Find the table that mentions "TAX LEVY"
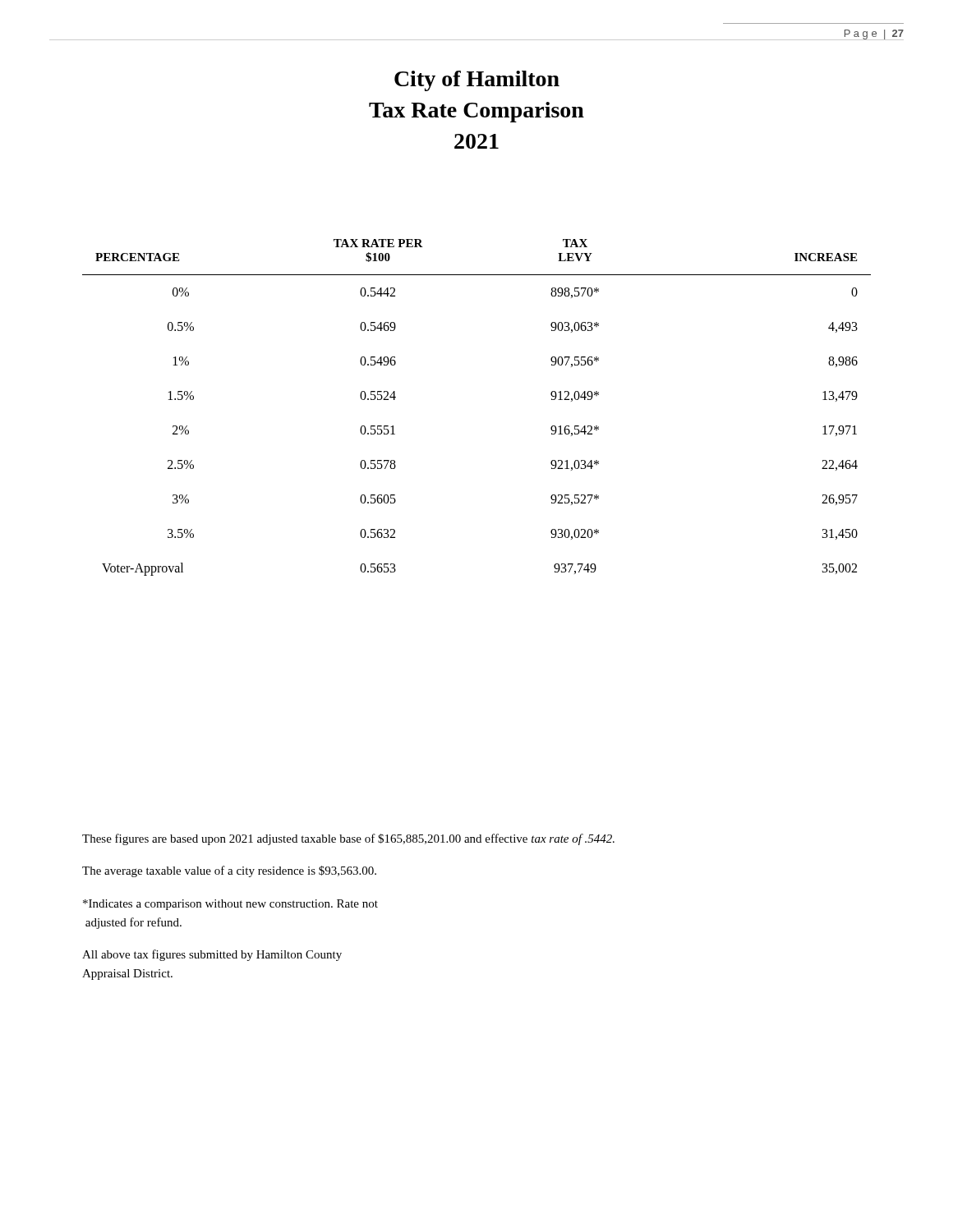953x1232 pixels. tap(476, 408)
